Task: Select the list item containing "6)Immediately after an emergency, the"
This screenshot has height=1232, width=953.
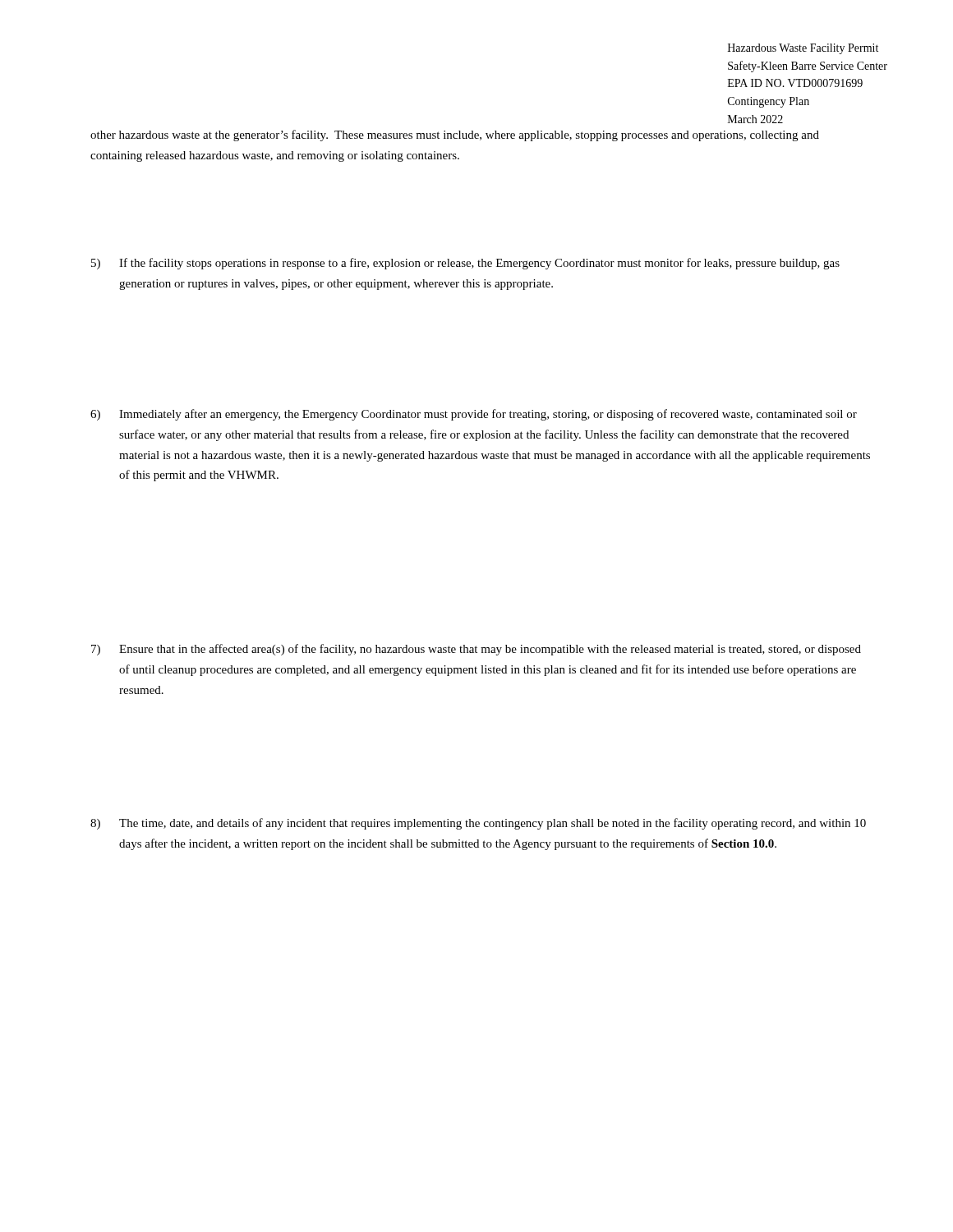Action: [x=481, y=445]
